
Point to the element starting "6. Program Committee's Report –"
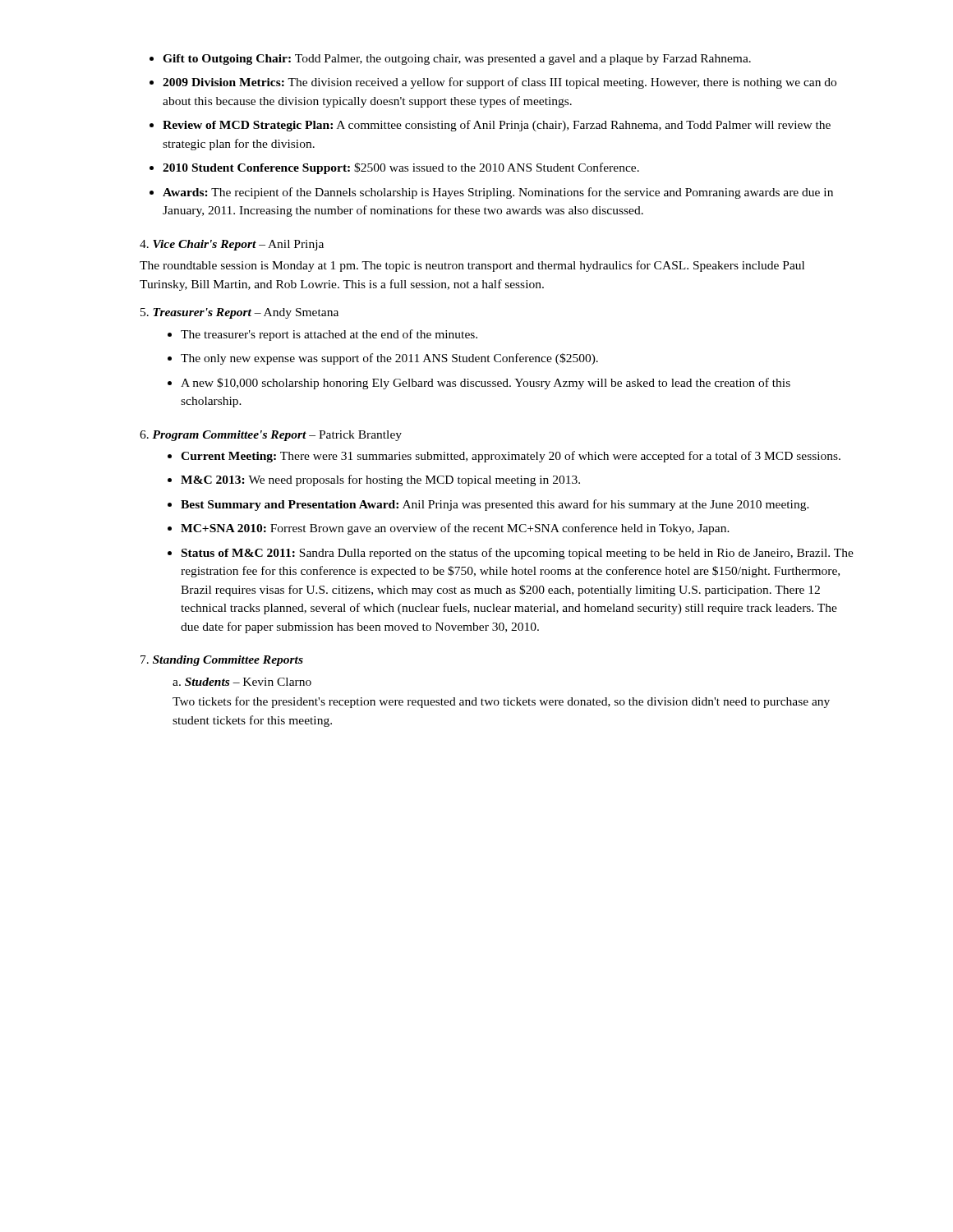pos(271,434)
